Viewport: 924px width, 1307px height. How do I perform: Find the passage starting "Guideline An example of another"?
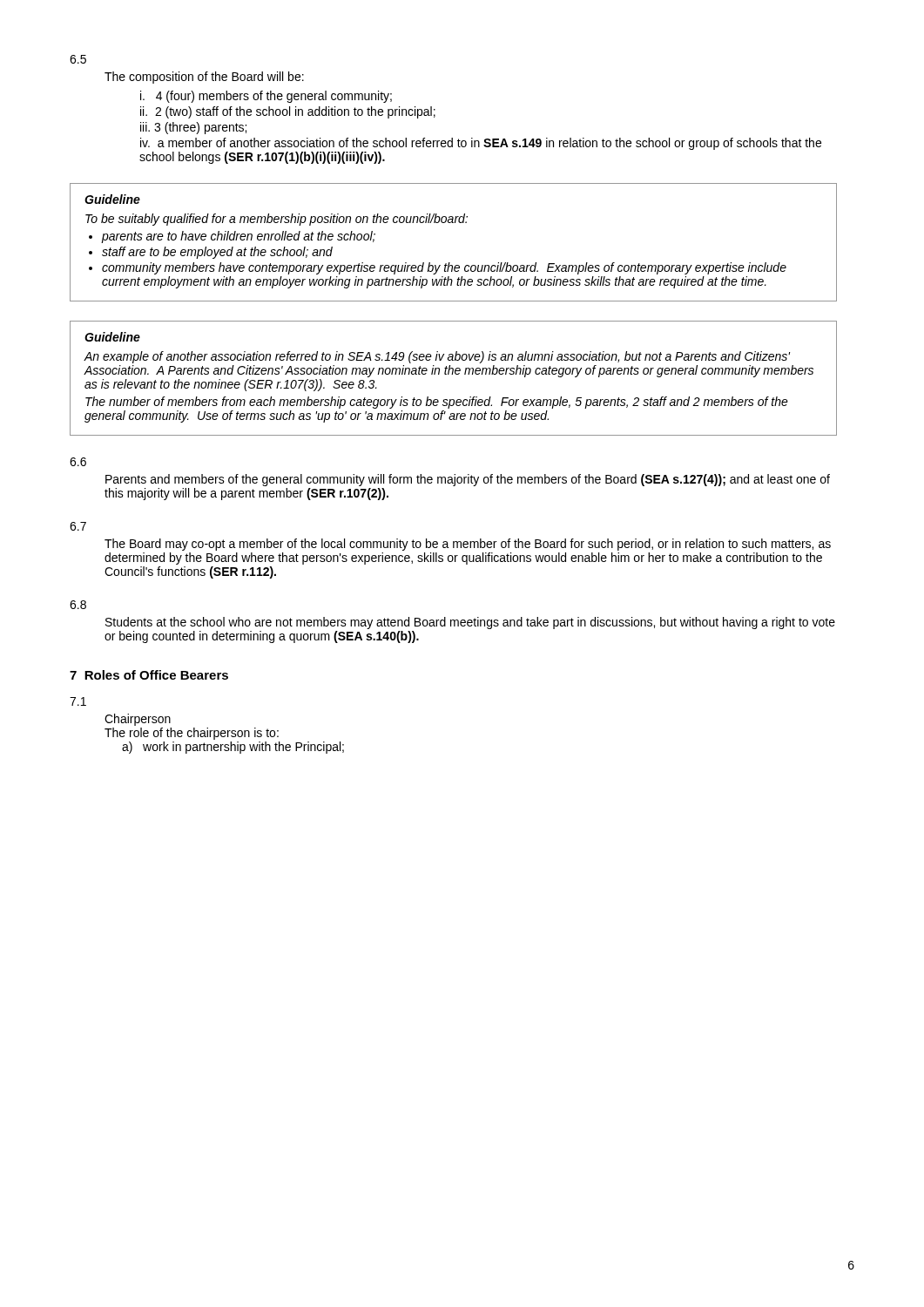(x=453, y=376)
